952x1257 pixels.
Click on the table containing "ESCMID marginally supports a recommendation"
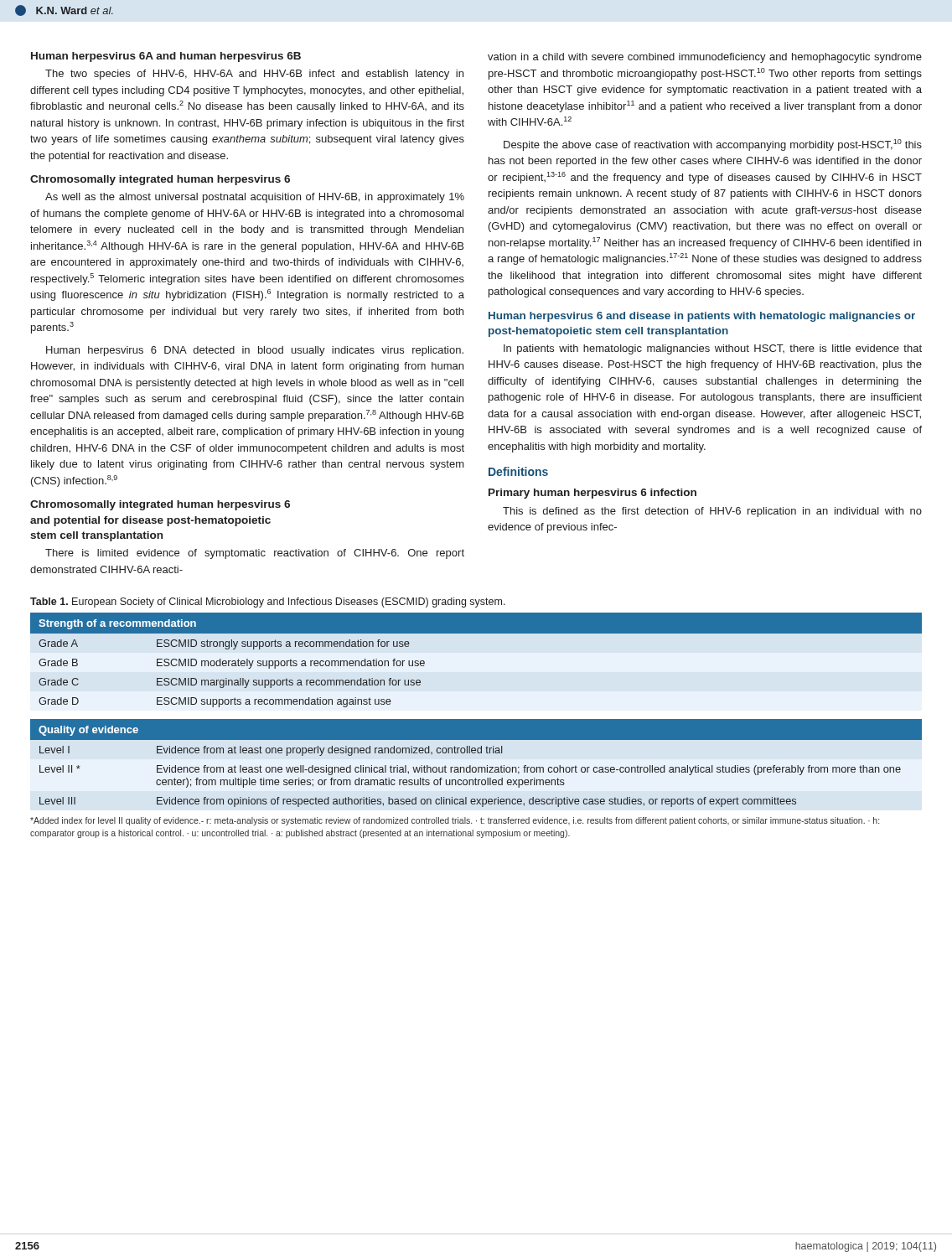(476, 662)
